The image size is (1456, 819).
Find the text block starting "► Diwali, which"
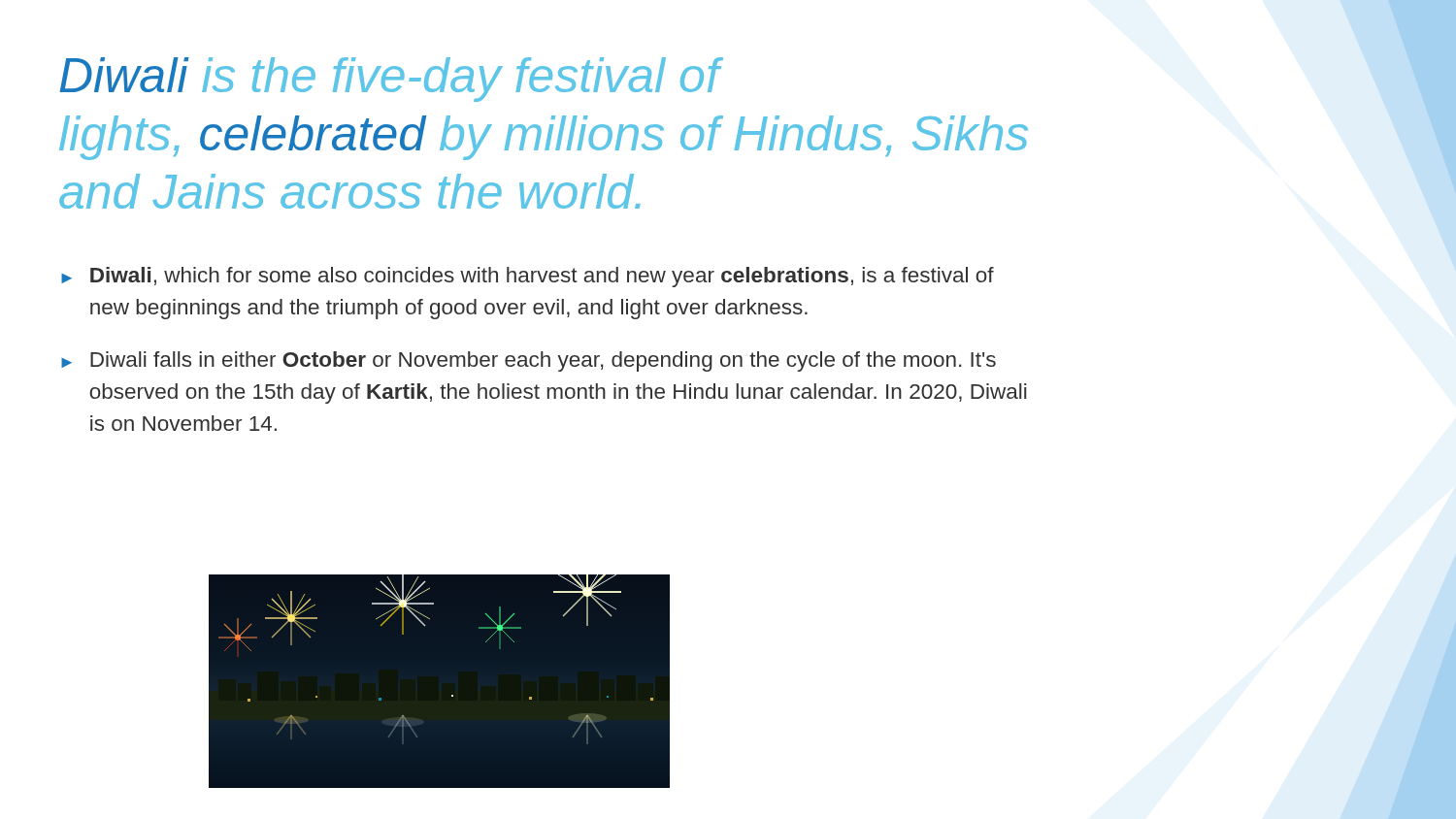point(548,292)
